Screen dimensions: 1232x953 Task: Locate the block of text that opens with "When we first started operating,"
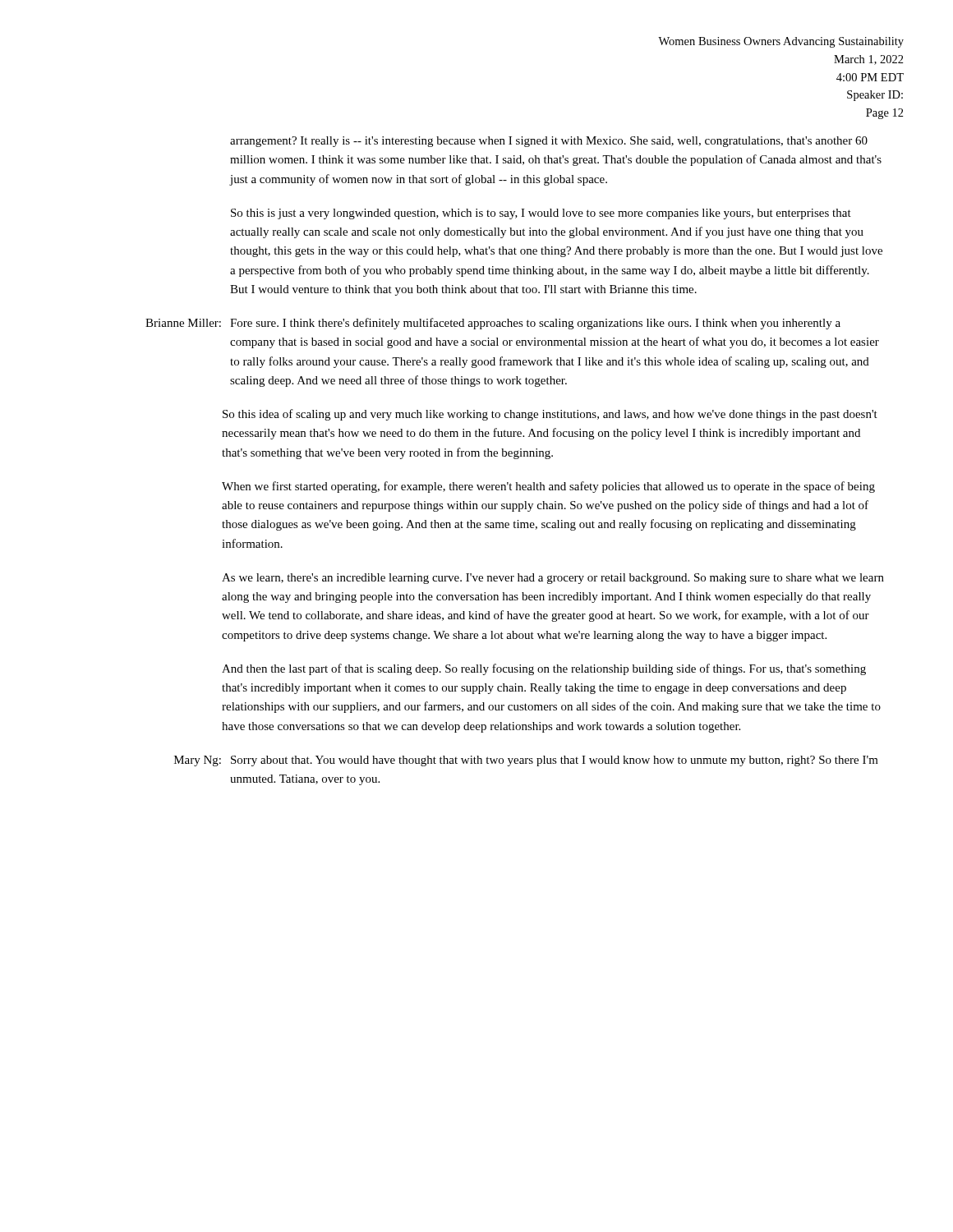(x=468, y=515)
